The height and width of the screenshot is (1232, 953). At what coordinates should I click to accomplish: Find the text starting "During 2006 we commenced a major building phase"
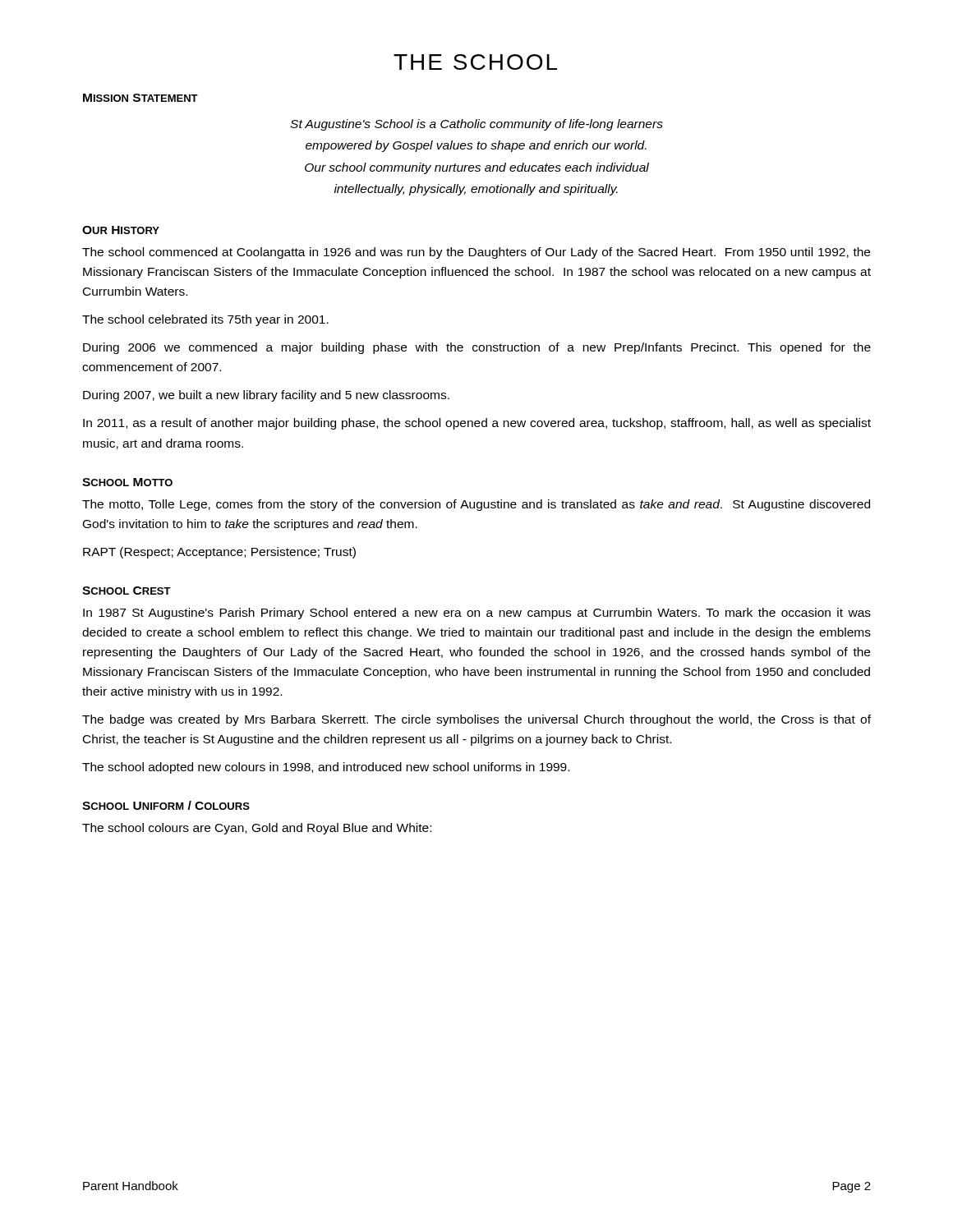coord(476,357)
